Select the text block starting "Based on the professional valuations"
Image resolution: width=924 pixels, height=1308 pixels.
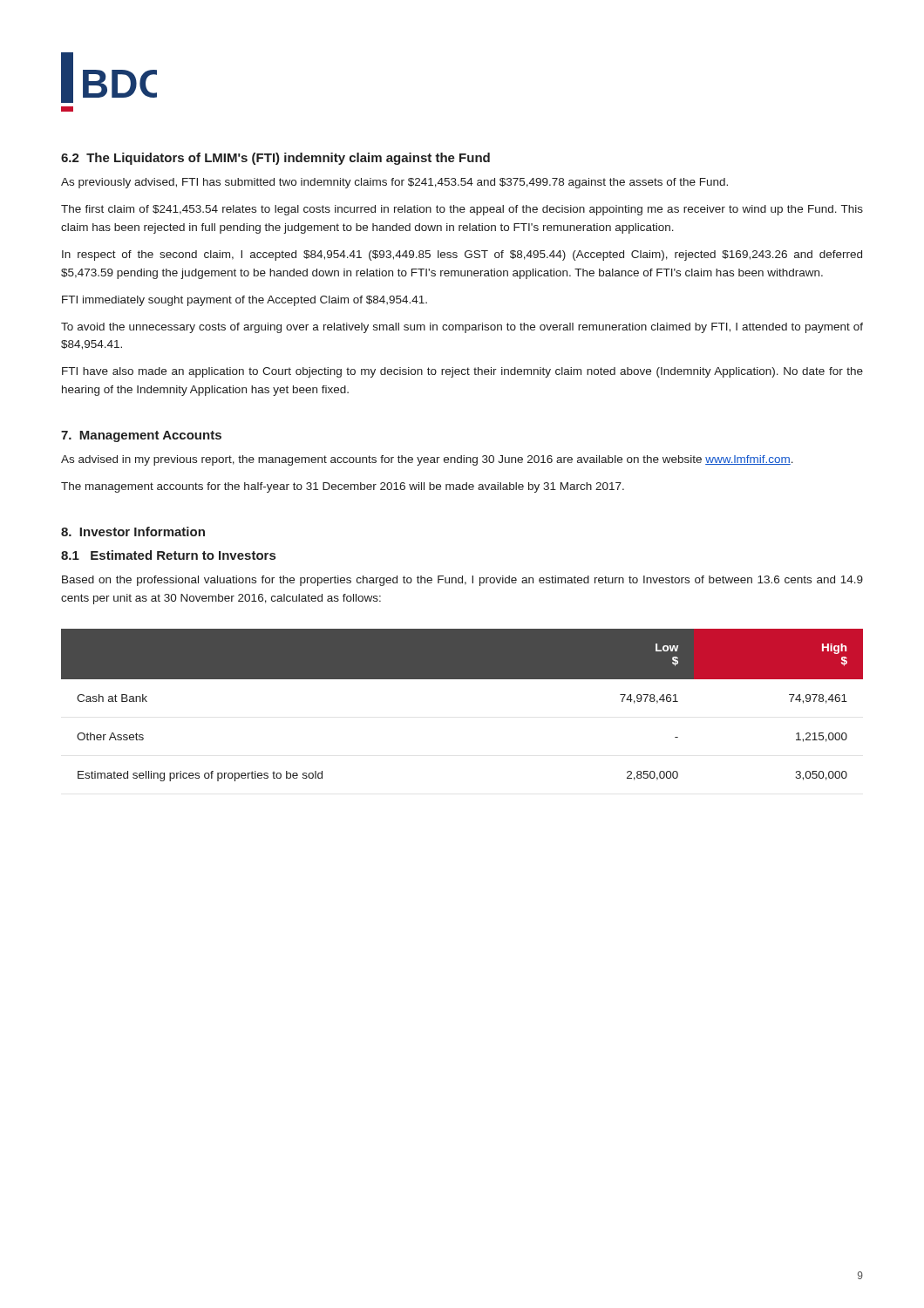[462, 589]
